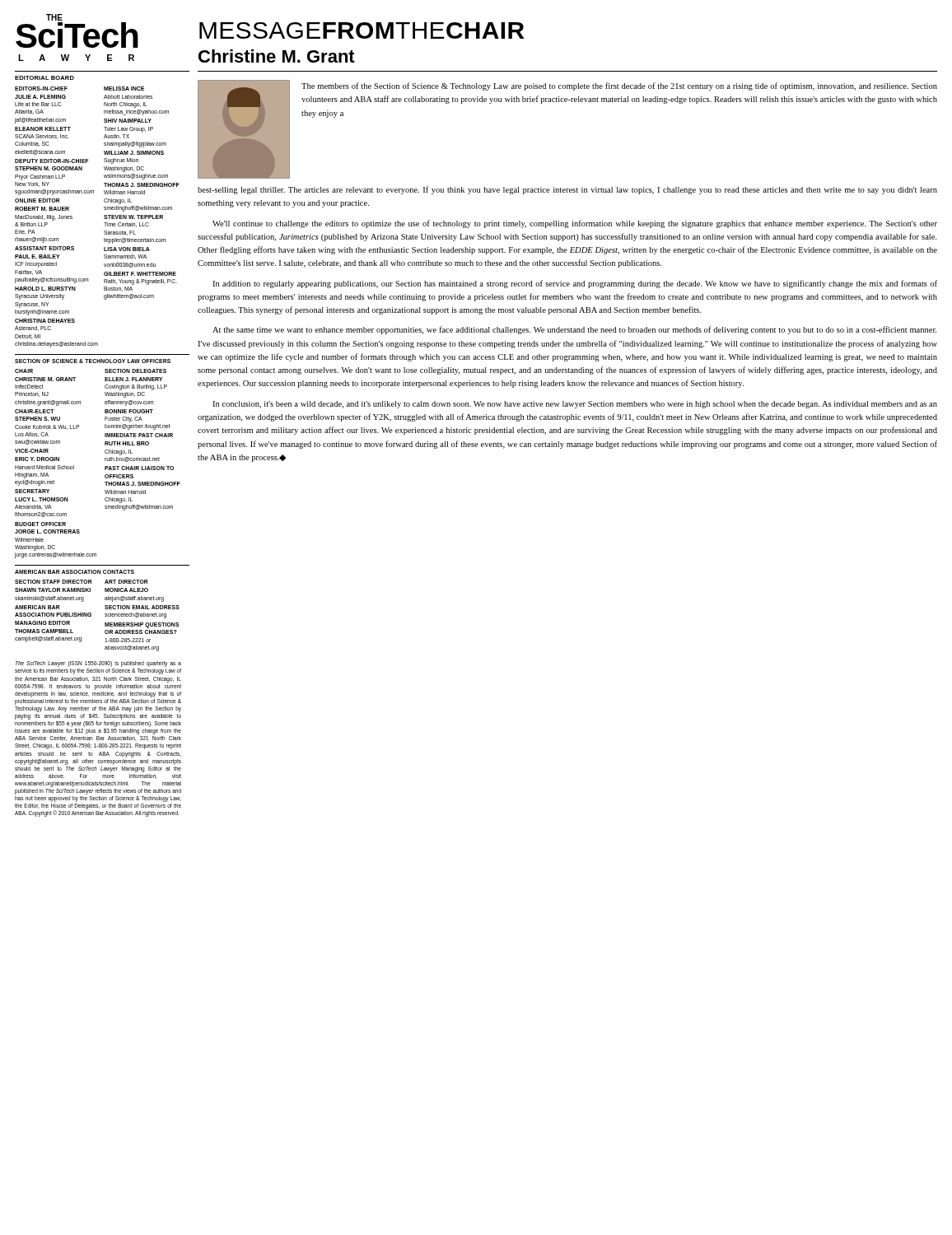Find the text block starting "AMERICAN BAR ASSOCIATION CONTACTS"
The image size is (952, 1235).
(75, 572)
